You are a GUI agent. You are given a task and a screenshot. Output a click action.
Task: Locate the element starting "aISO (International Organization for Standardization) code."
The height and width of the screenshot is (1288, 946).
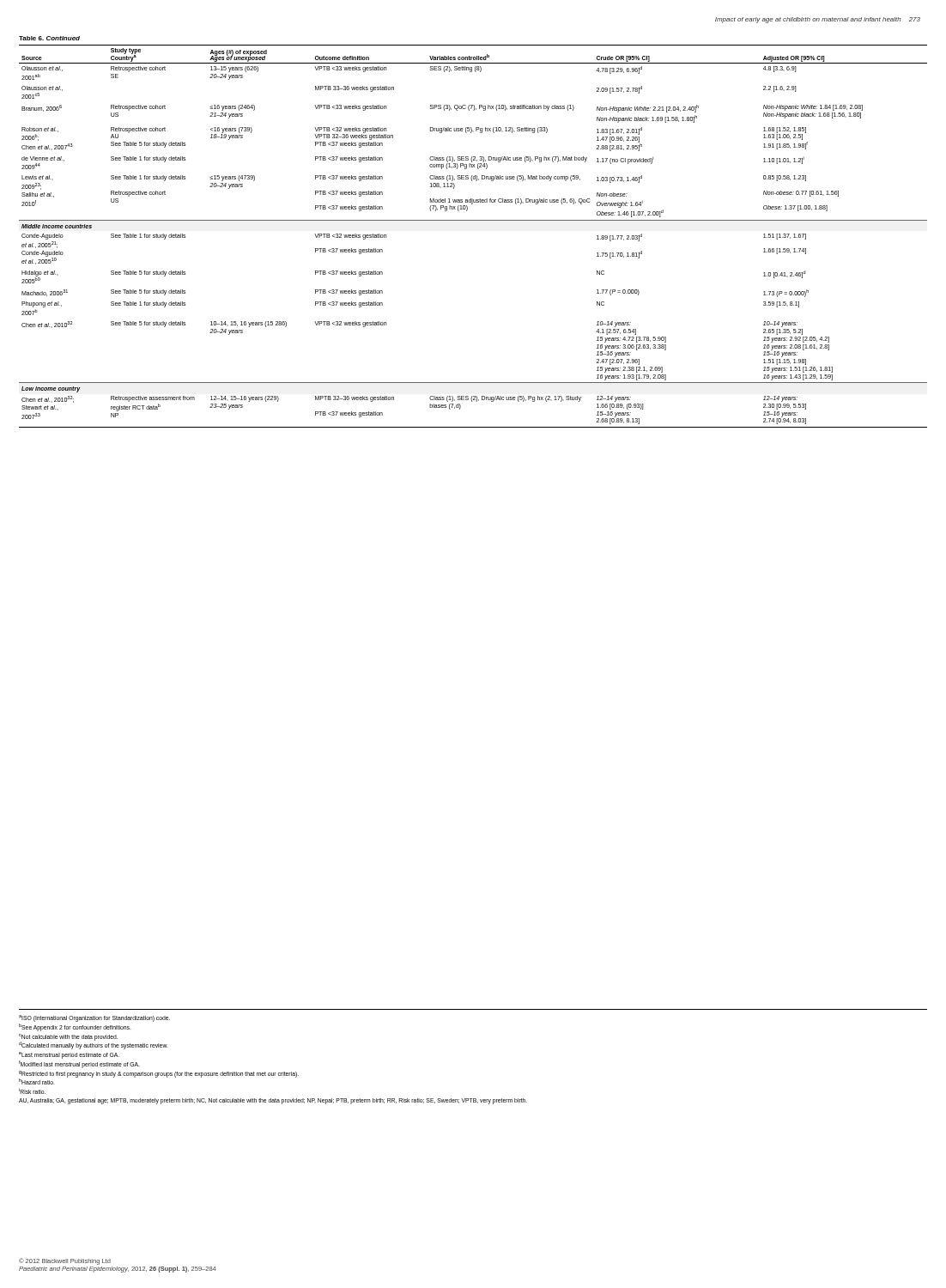94,1018
